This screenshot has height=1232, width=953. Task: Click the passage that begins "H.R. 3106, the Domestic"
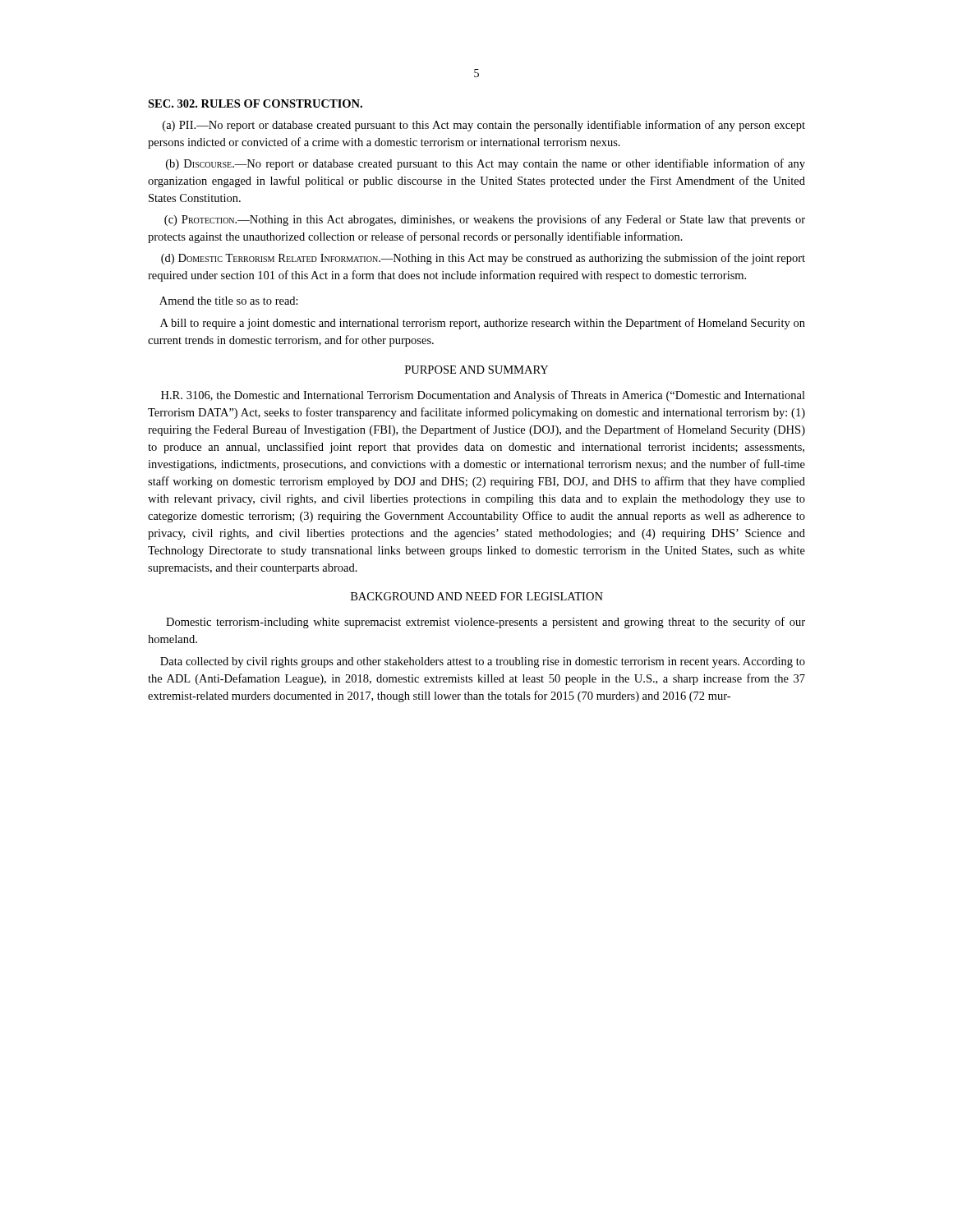pos(476,481)
